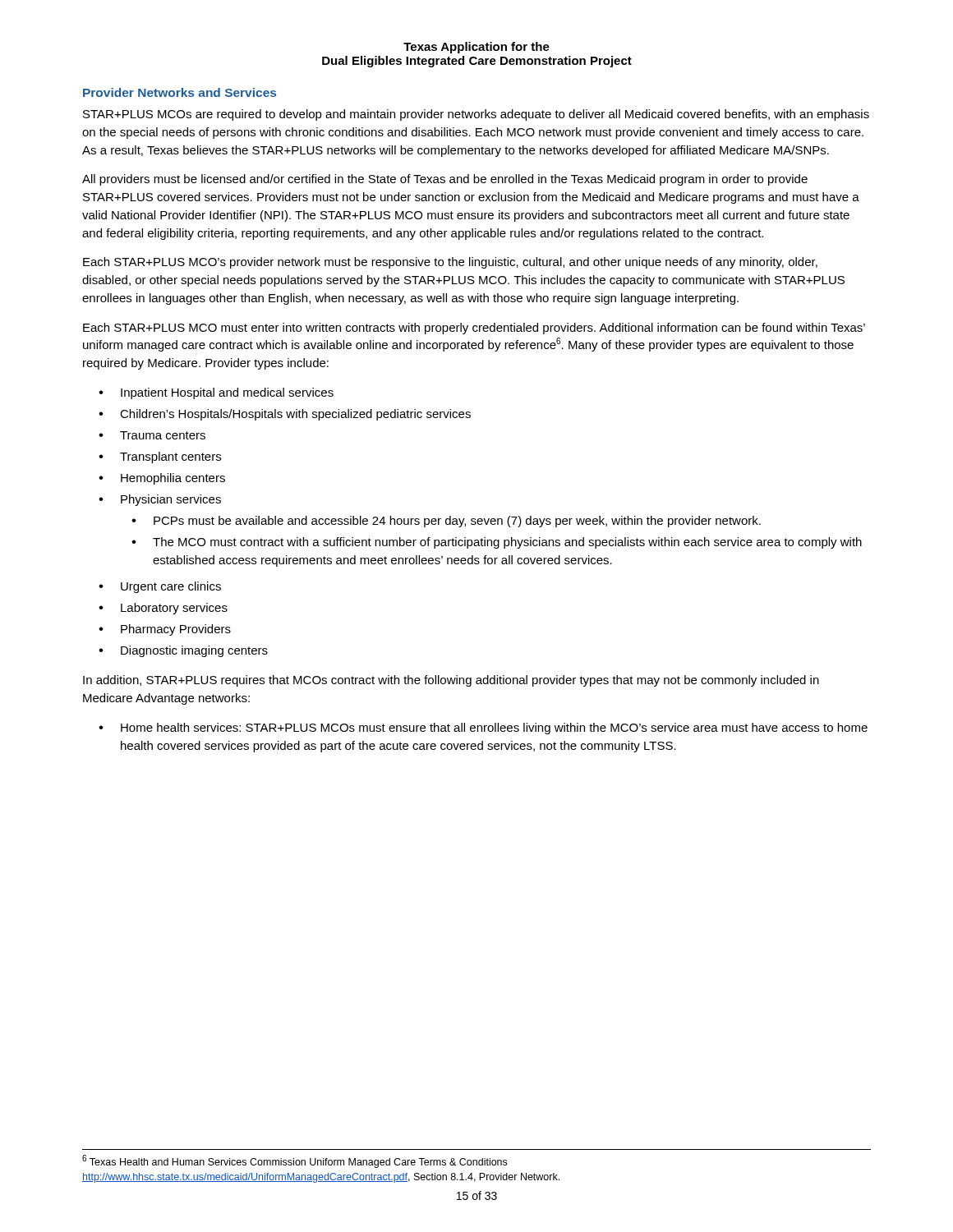Find the text starting "STAR+PLUS MCOs are"
The width and height of the screenshot is (953, 1232).
pos(476,132)
